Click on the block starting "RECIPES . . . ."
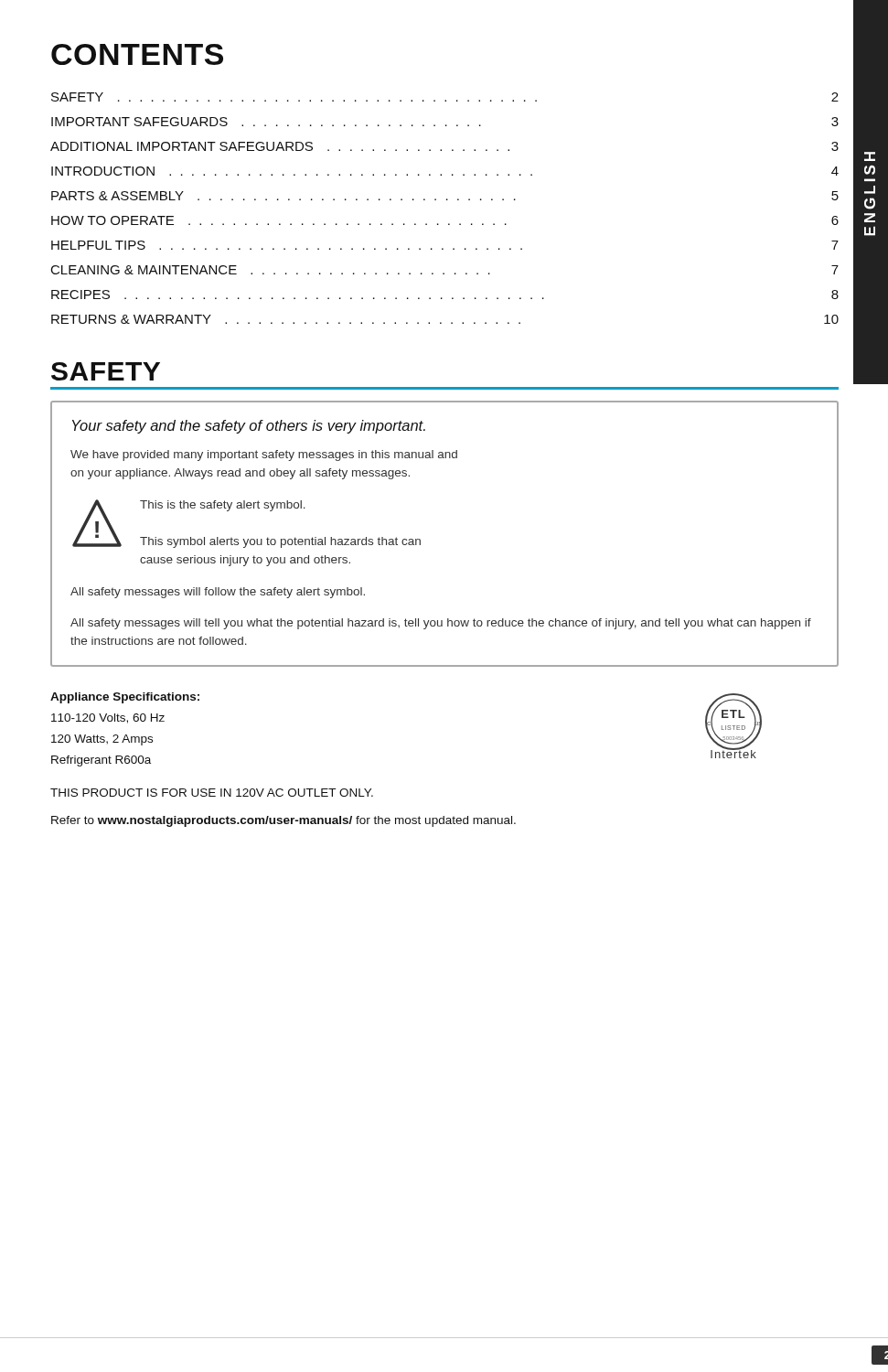 [x=444, y=294]
